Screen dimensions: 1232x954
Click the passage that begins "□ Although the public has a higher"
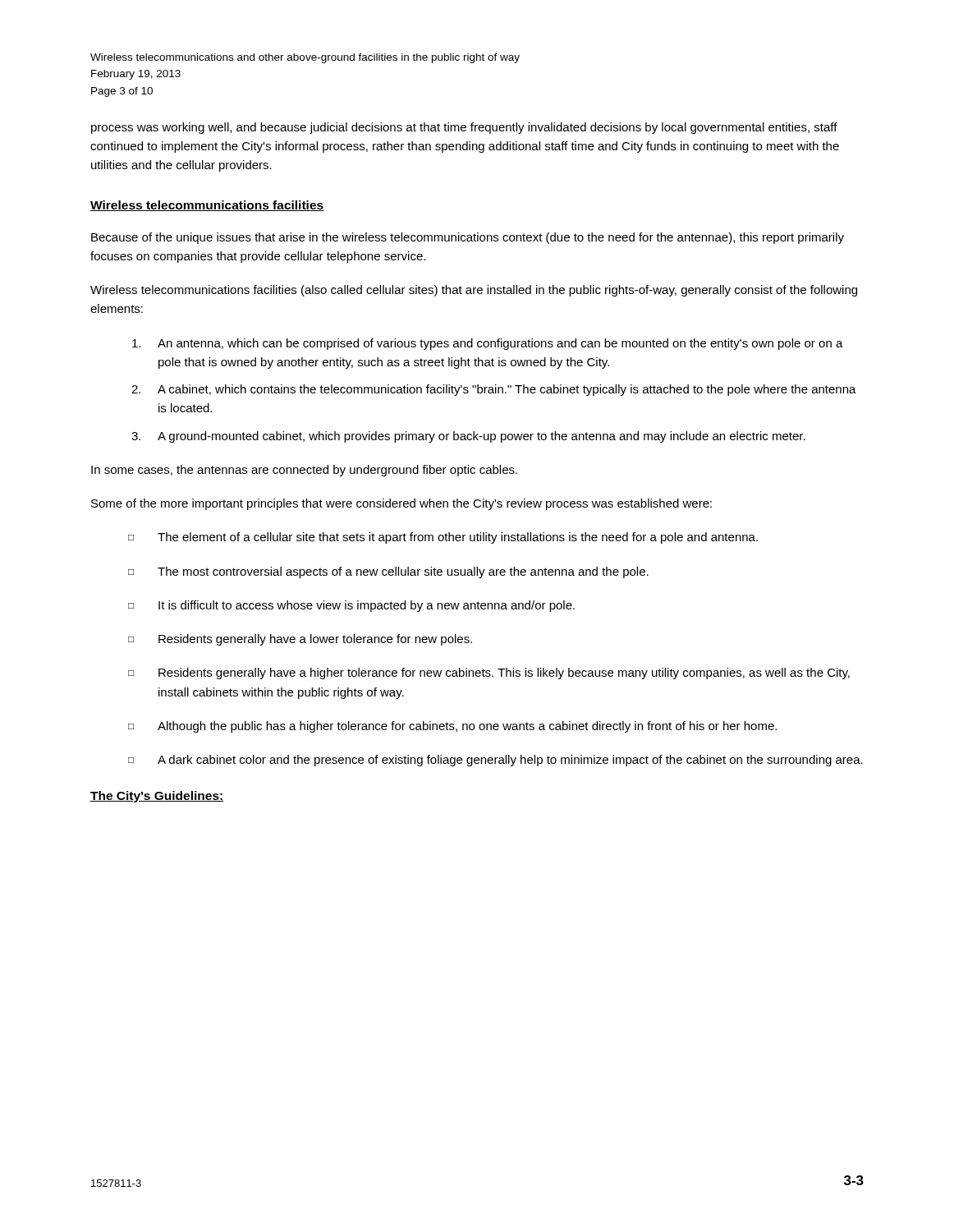[x=477, y=726]
